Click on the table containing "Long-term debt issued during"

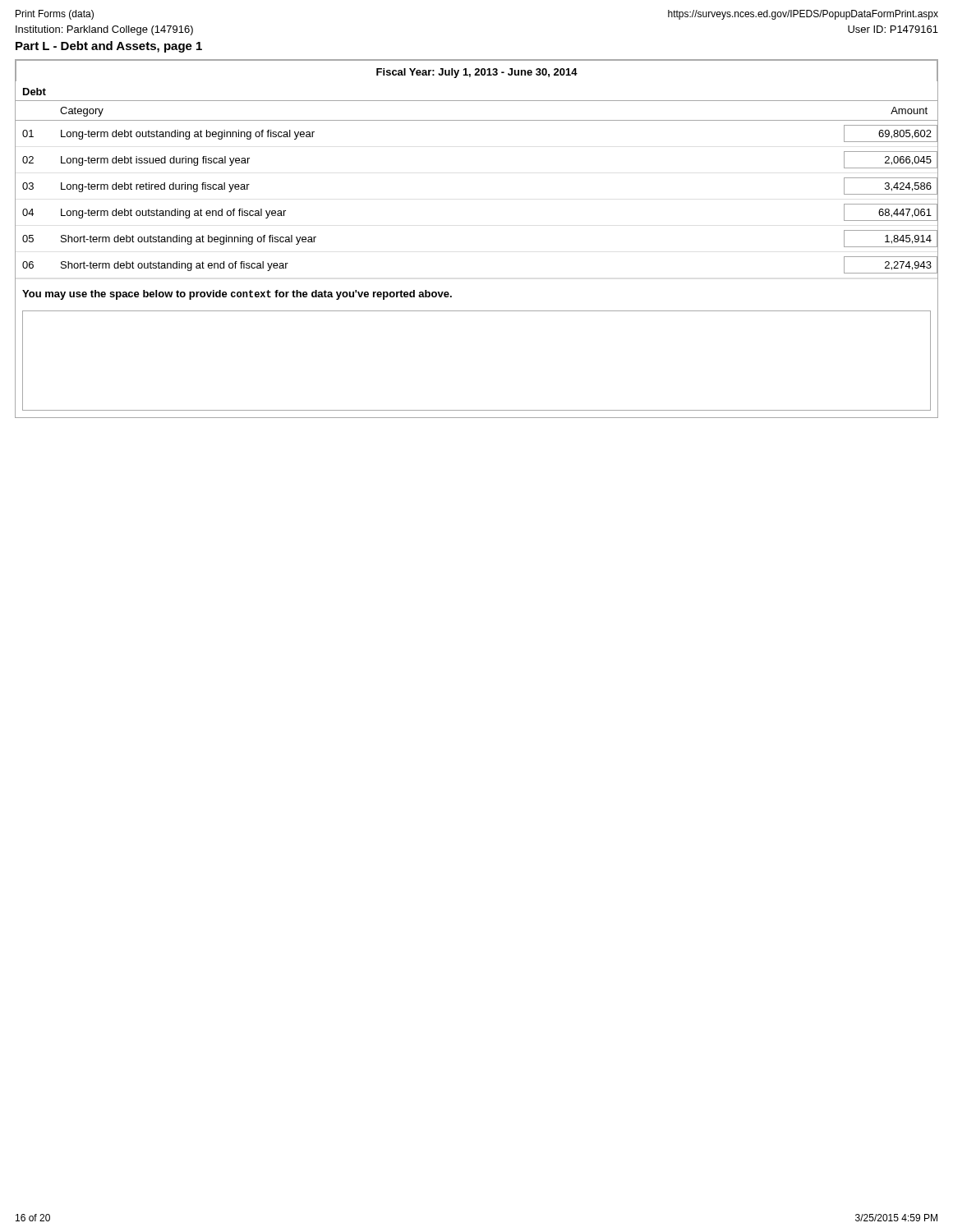click(476, 190)
